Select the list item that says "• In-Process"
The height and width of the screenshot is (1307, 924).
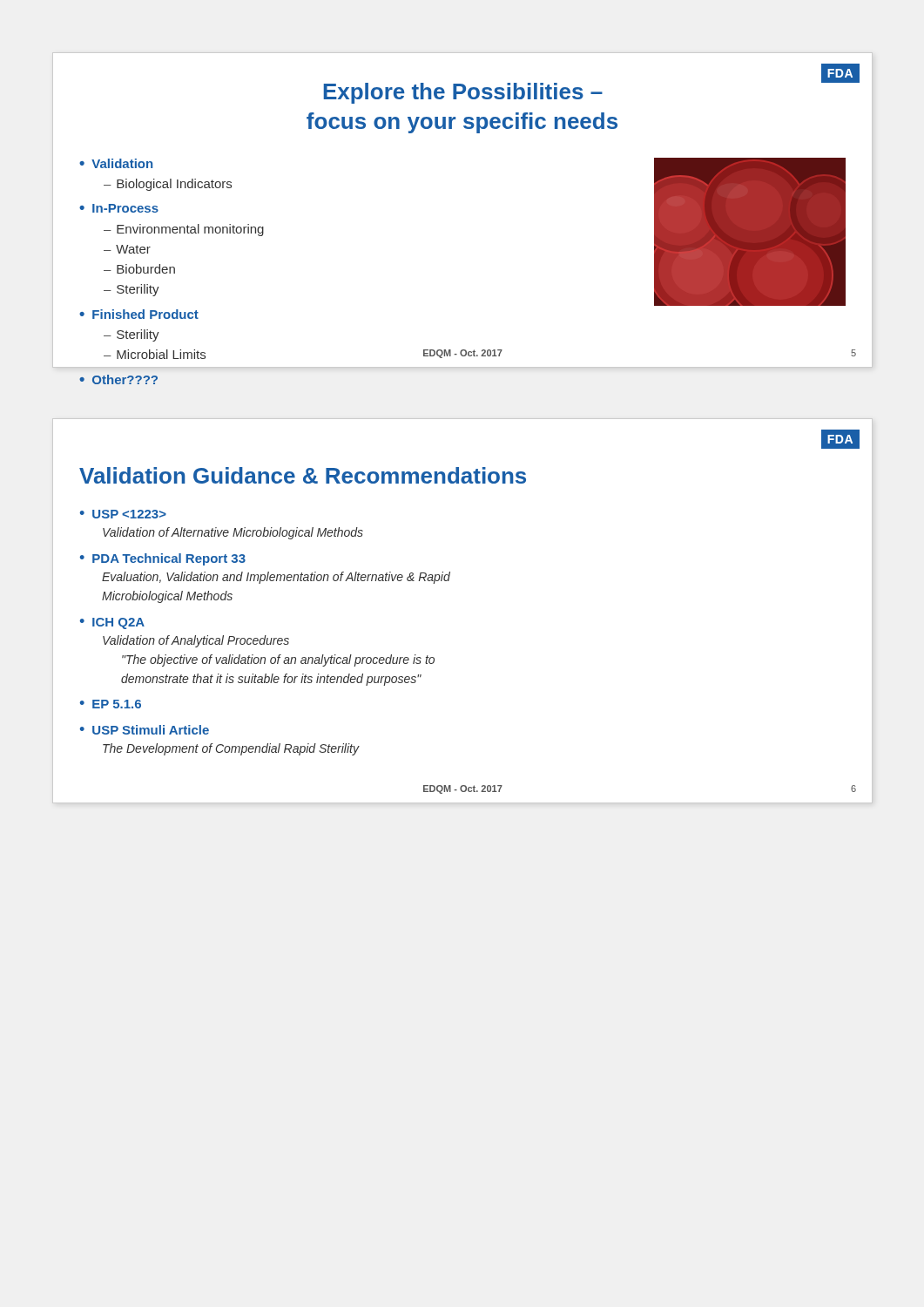[x=119, y=208]
